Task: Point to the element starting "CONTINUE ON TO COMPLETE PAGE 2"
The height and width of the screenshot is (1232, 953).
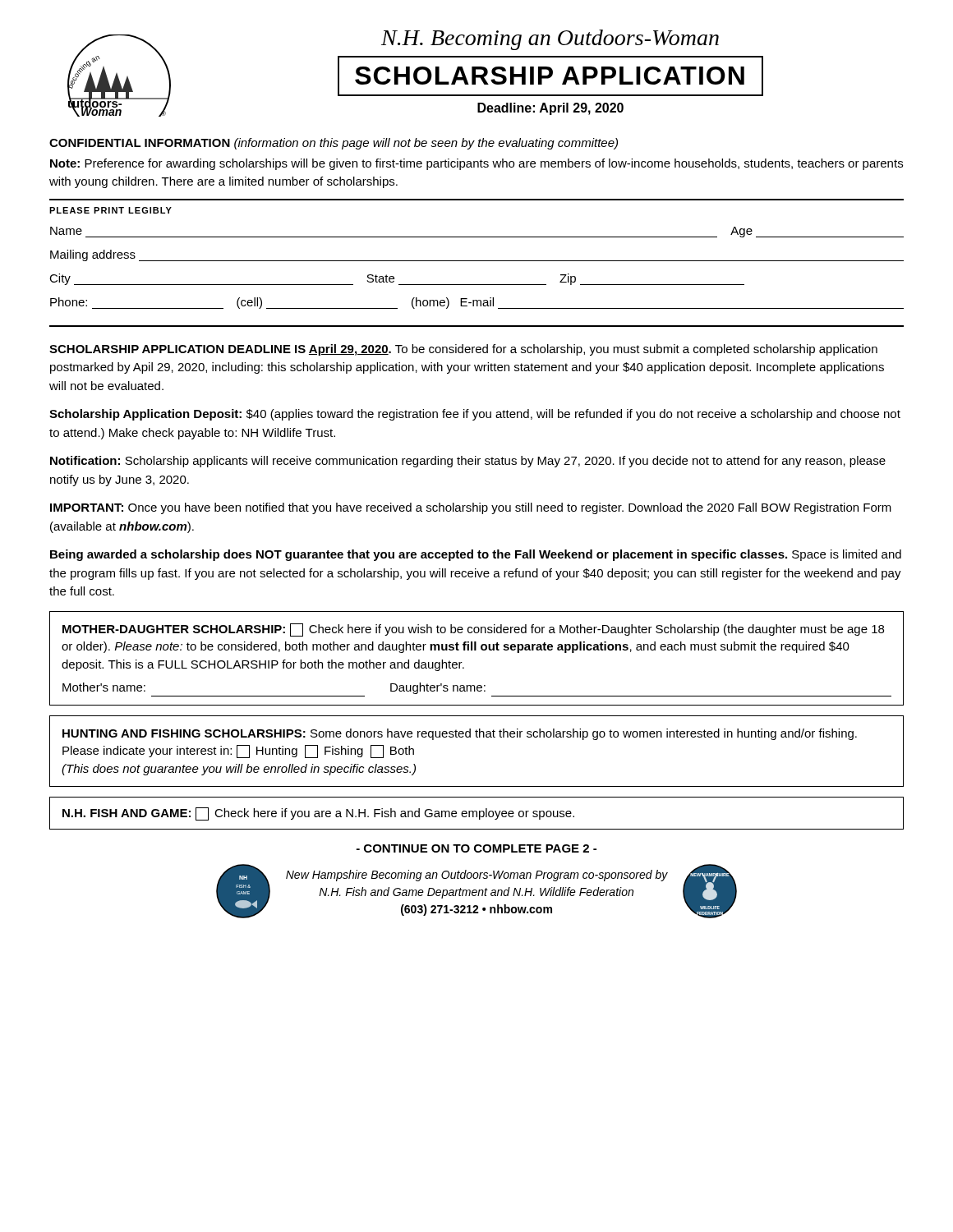Action: [476, 848]
